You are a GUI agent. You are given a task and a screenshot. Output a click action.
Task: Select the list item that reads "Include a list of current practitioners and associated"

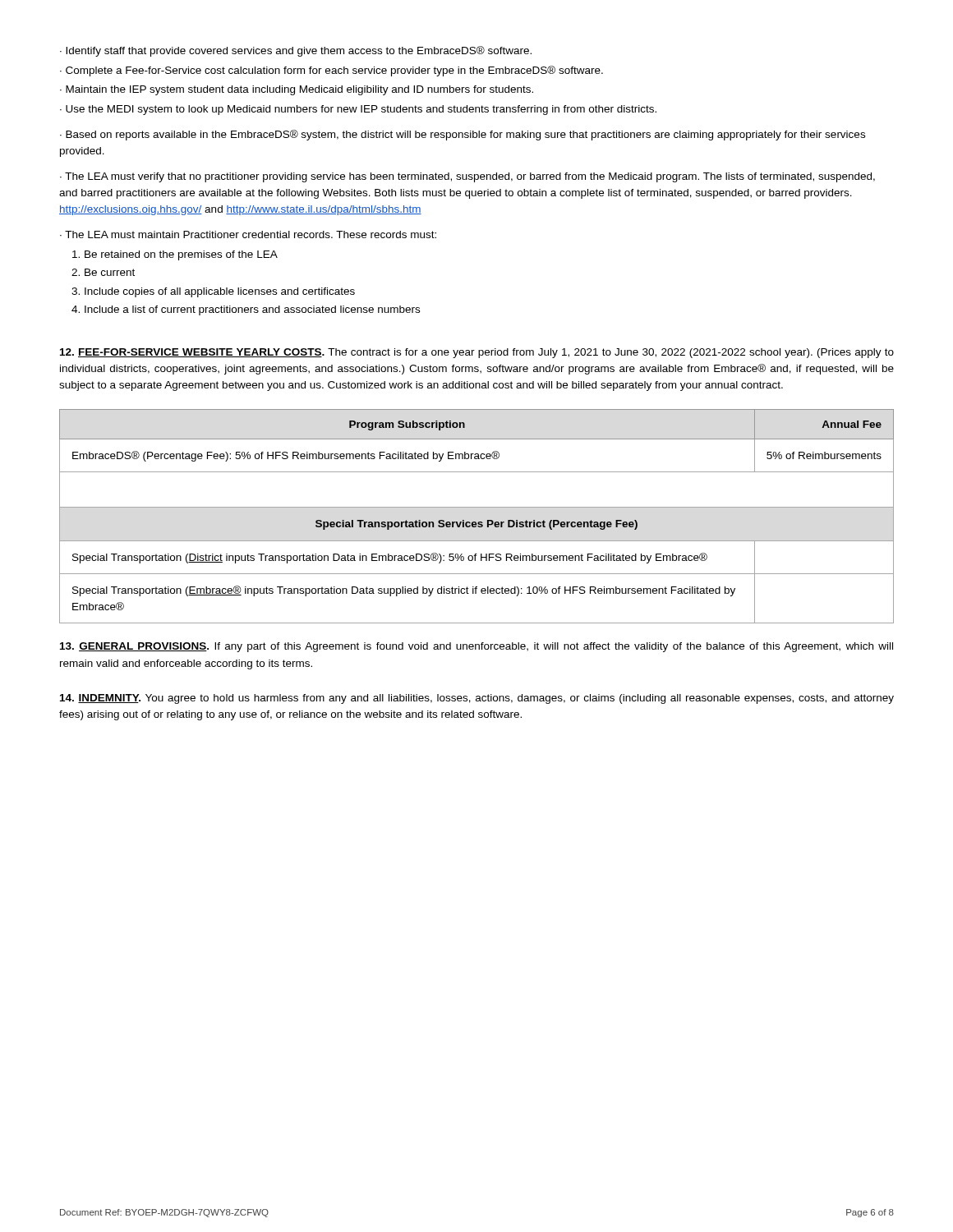252,309
